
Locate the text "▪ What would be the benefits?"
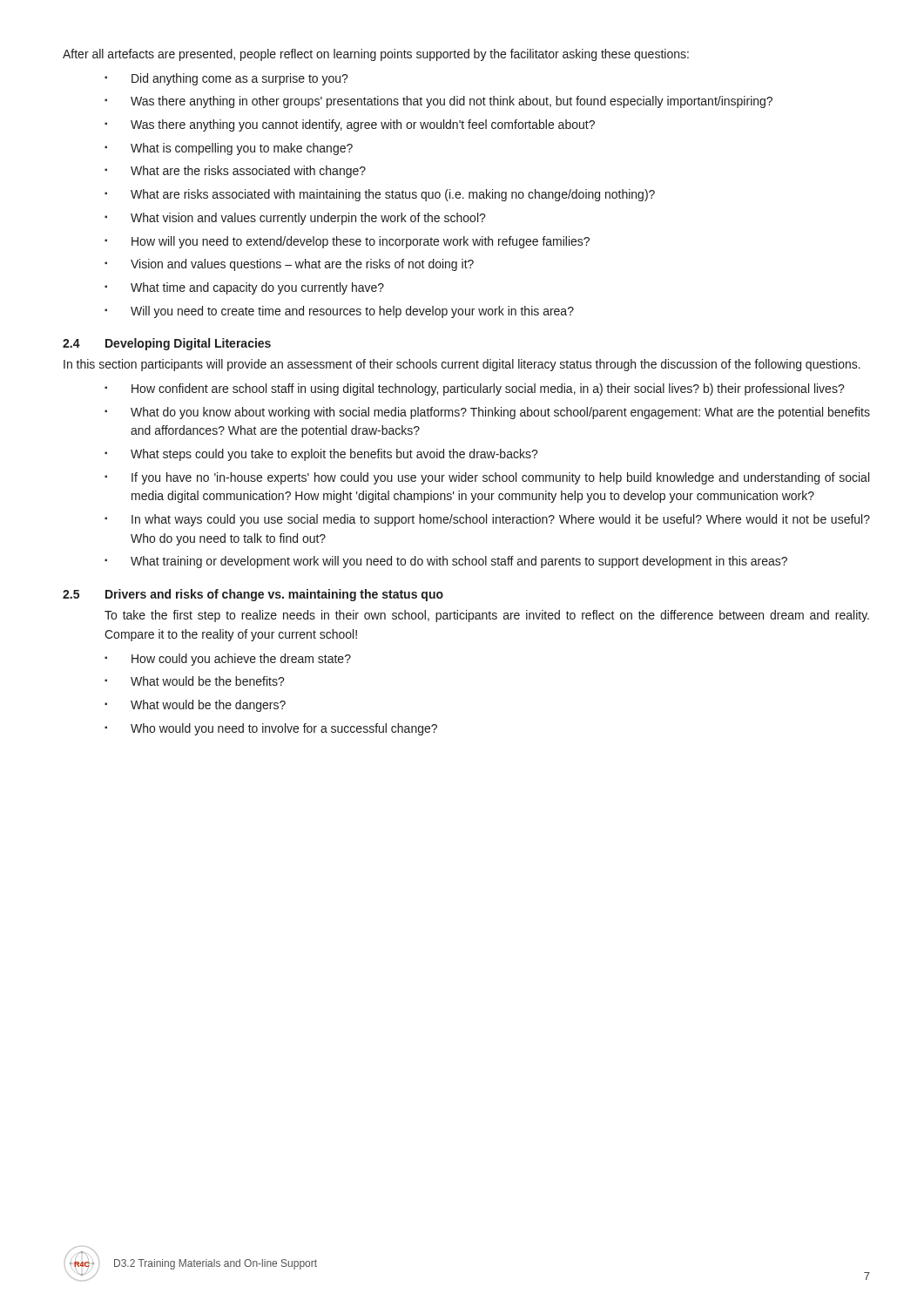click(195, 681)
